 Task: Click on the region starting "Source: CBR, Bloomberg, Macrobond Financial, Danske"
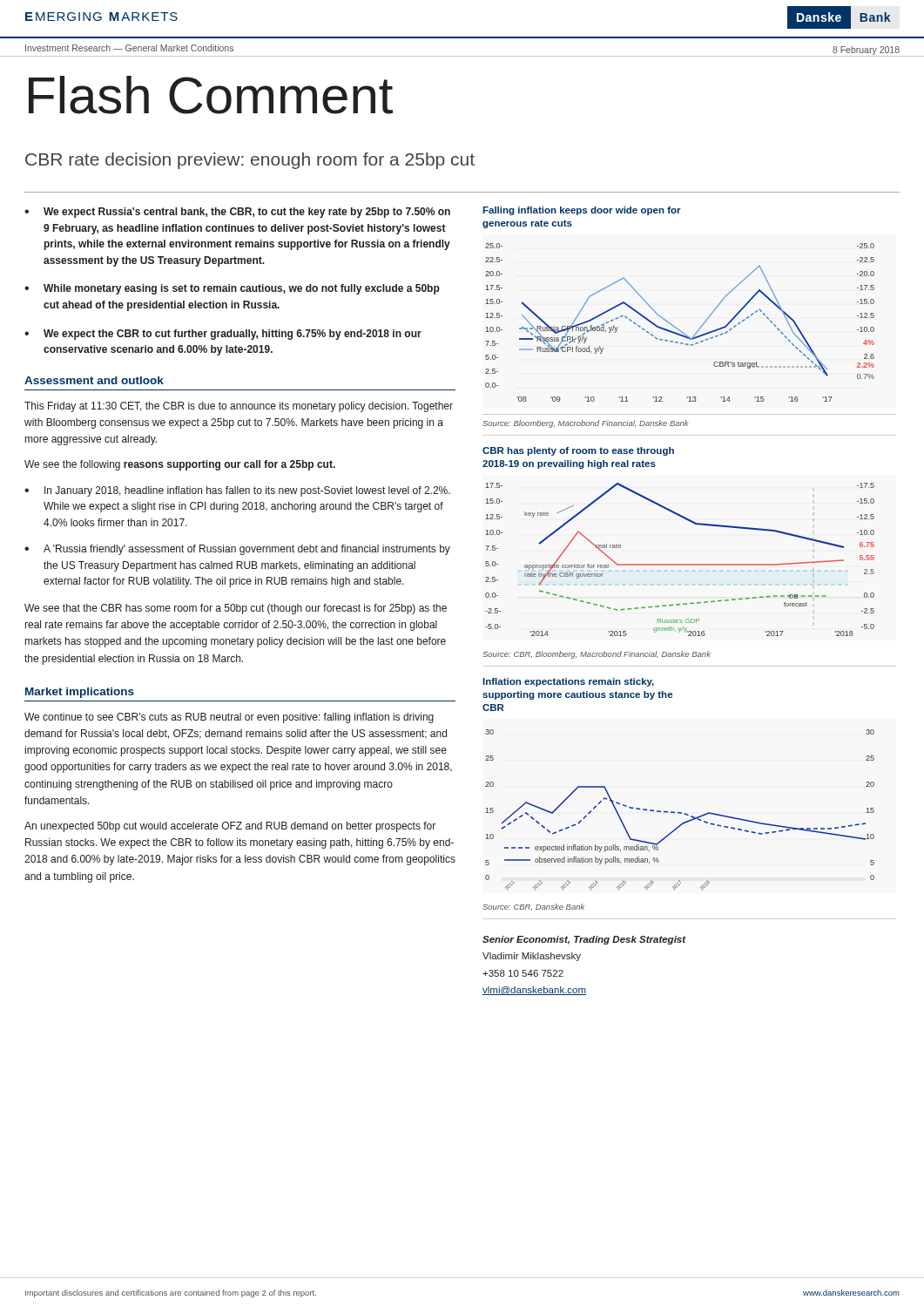coord(596,654)
